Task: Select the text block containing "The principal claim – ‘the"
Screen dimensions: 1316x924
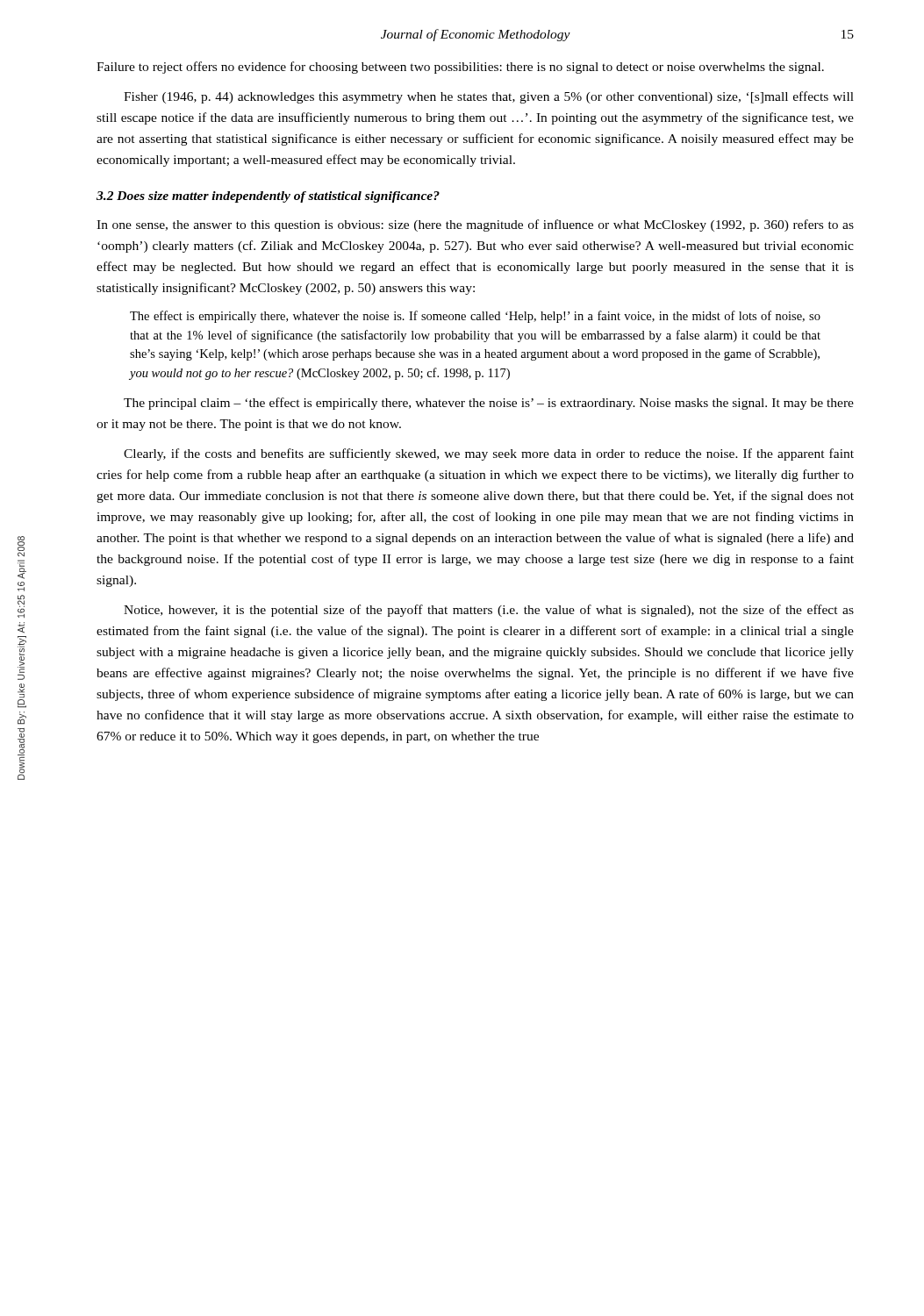Action: (475, 413)
